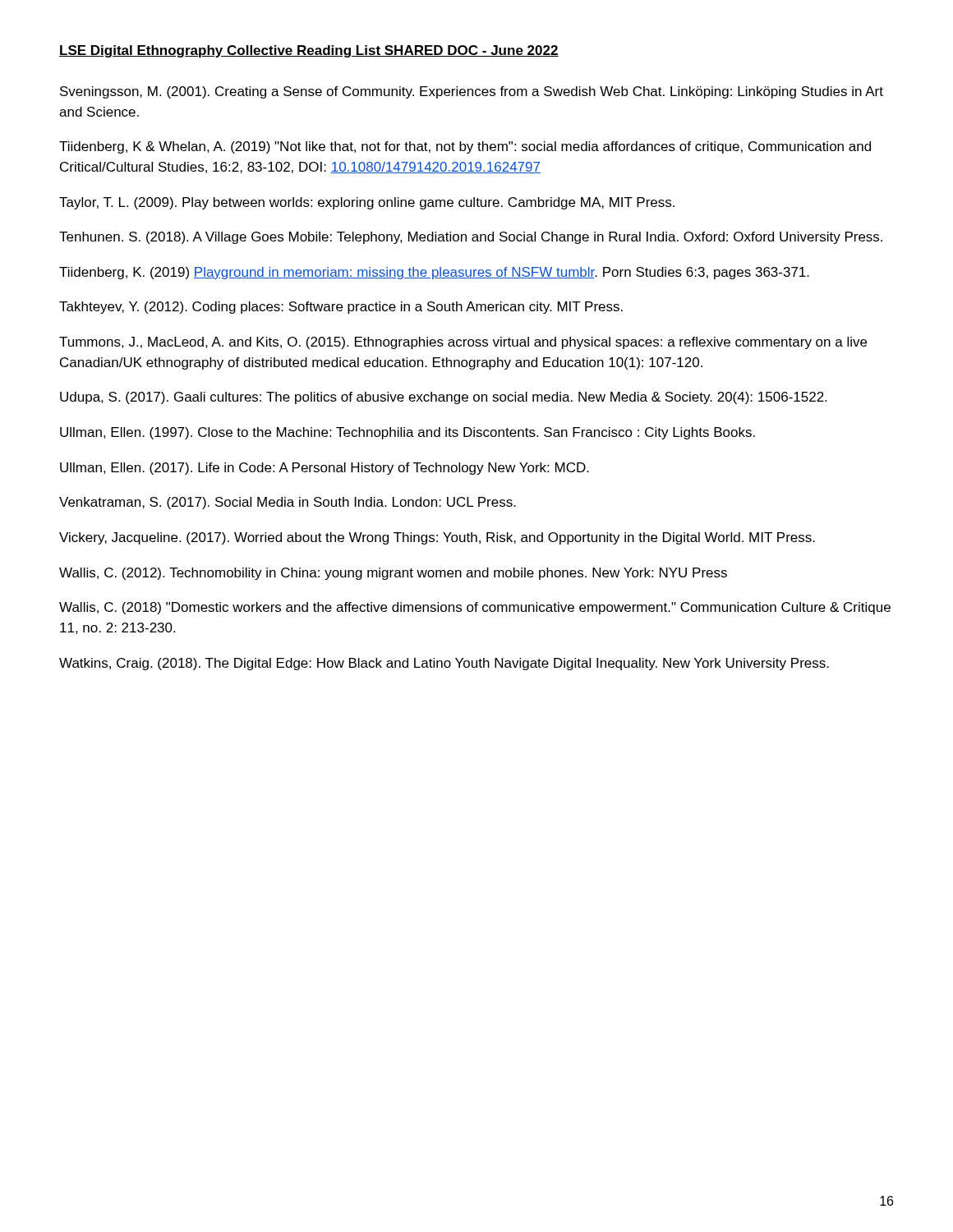Screen dimensions: 1232x953
Task: Point to the passage starting "Tenhunen. S. (2018). A"
Action: click(471, 237)
